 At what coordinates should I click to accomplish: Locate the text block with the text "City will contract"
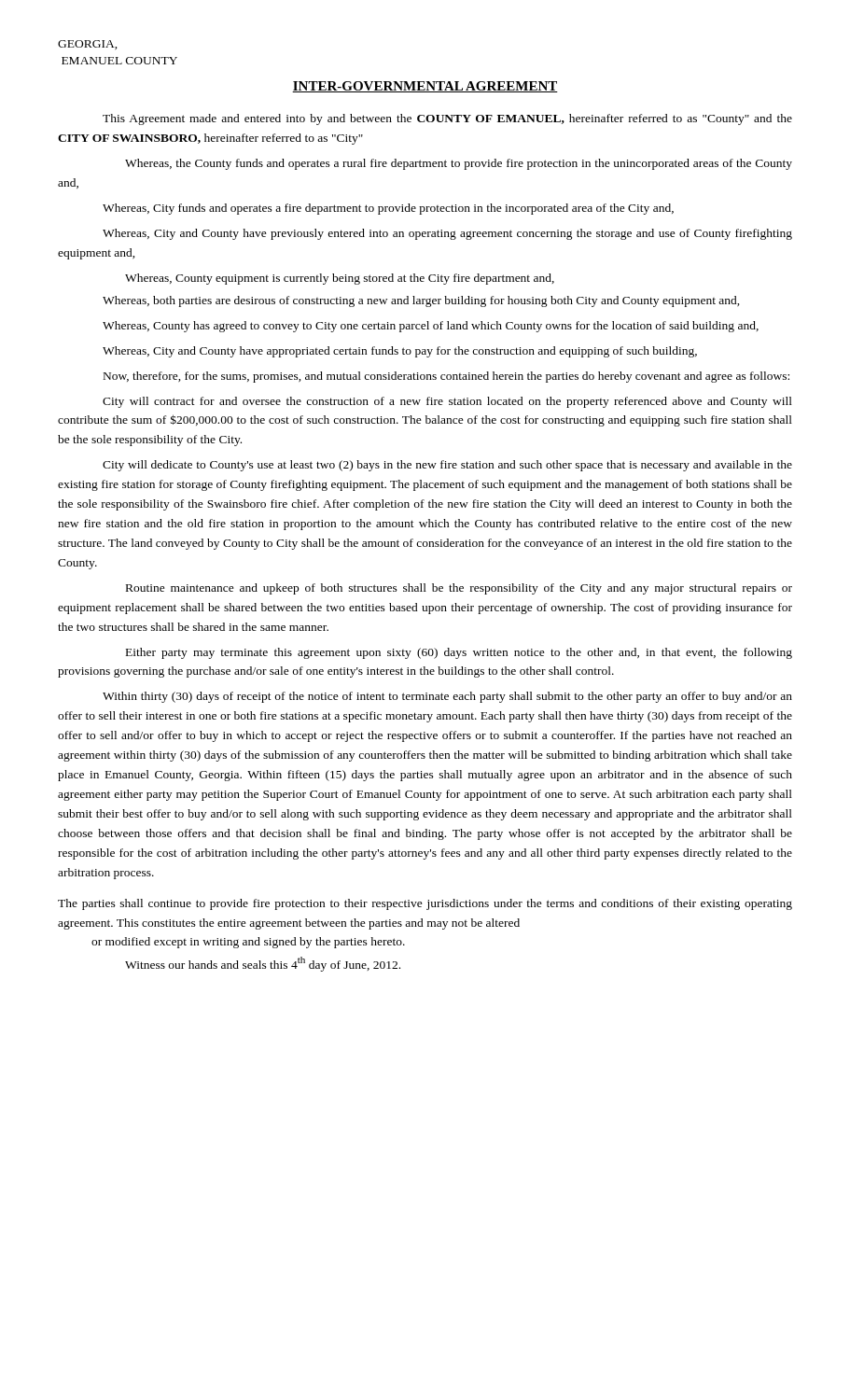pos(425,420)
